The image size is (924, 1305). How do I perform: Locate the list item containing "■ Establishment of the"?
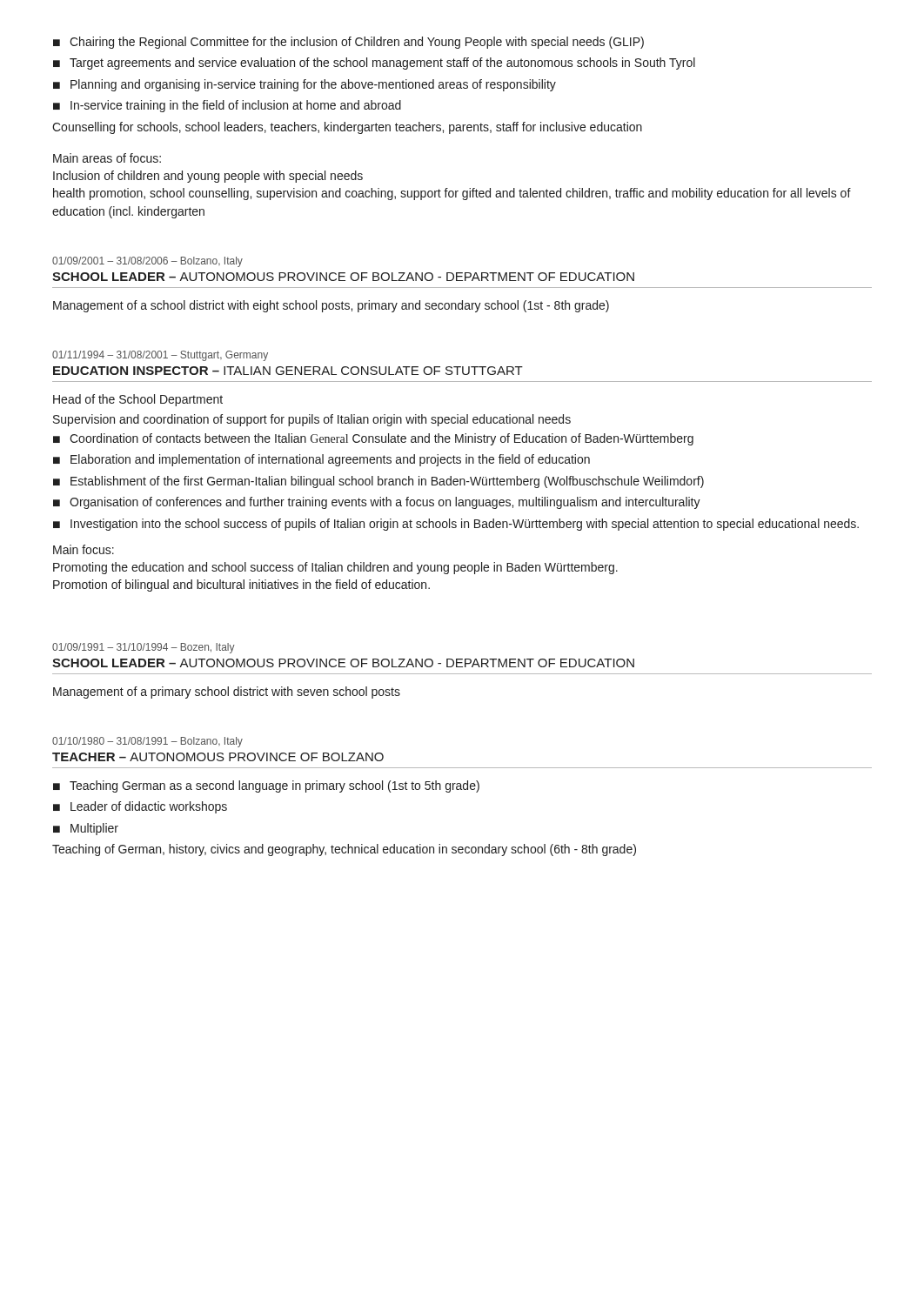pyautogui.click(x=462, y=482)
